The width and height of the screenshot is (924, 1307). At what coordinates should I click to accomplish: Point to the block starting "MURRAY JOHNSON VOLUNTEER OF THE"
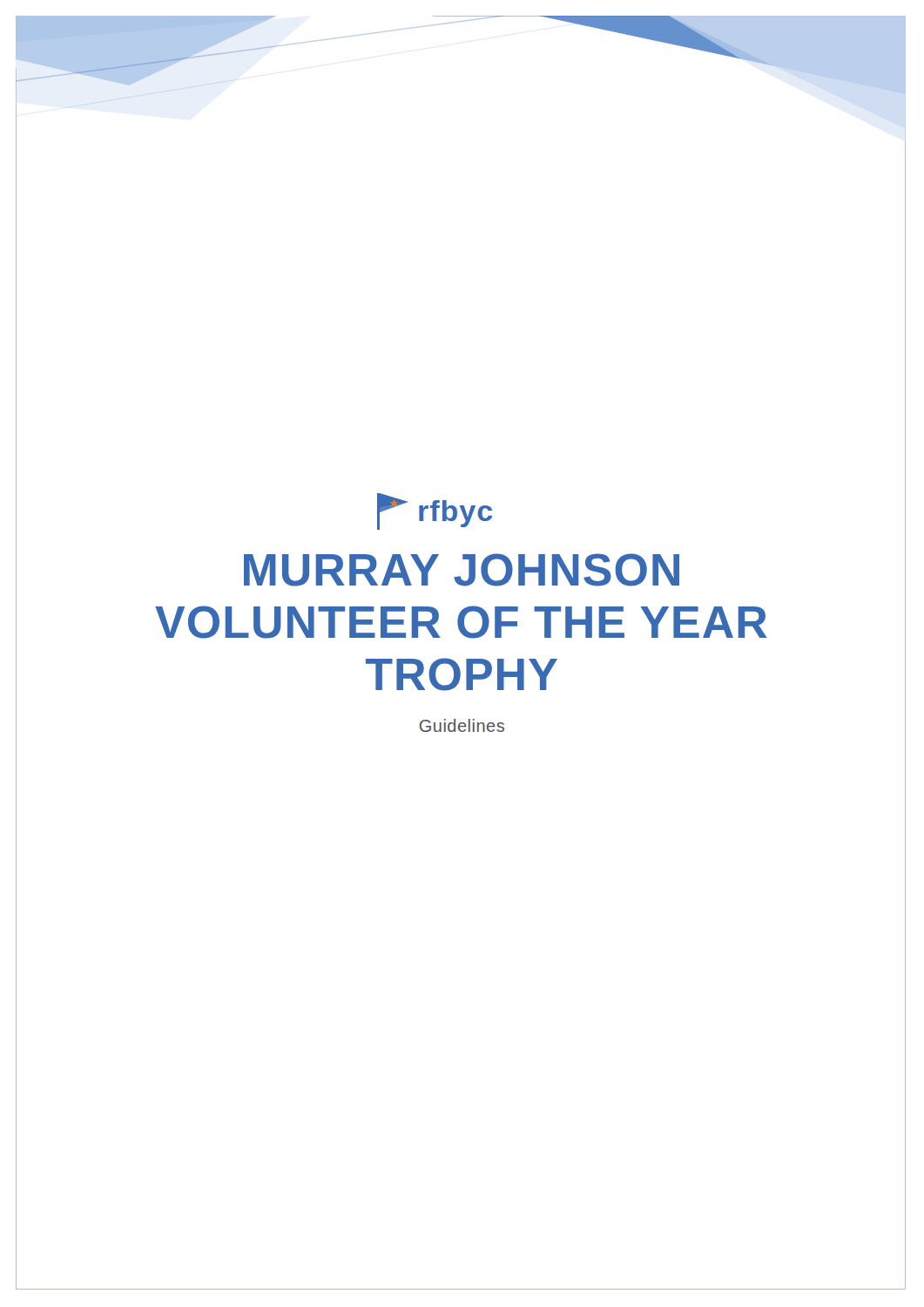click(462, 623)
